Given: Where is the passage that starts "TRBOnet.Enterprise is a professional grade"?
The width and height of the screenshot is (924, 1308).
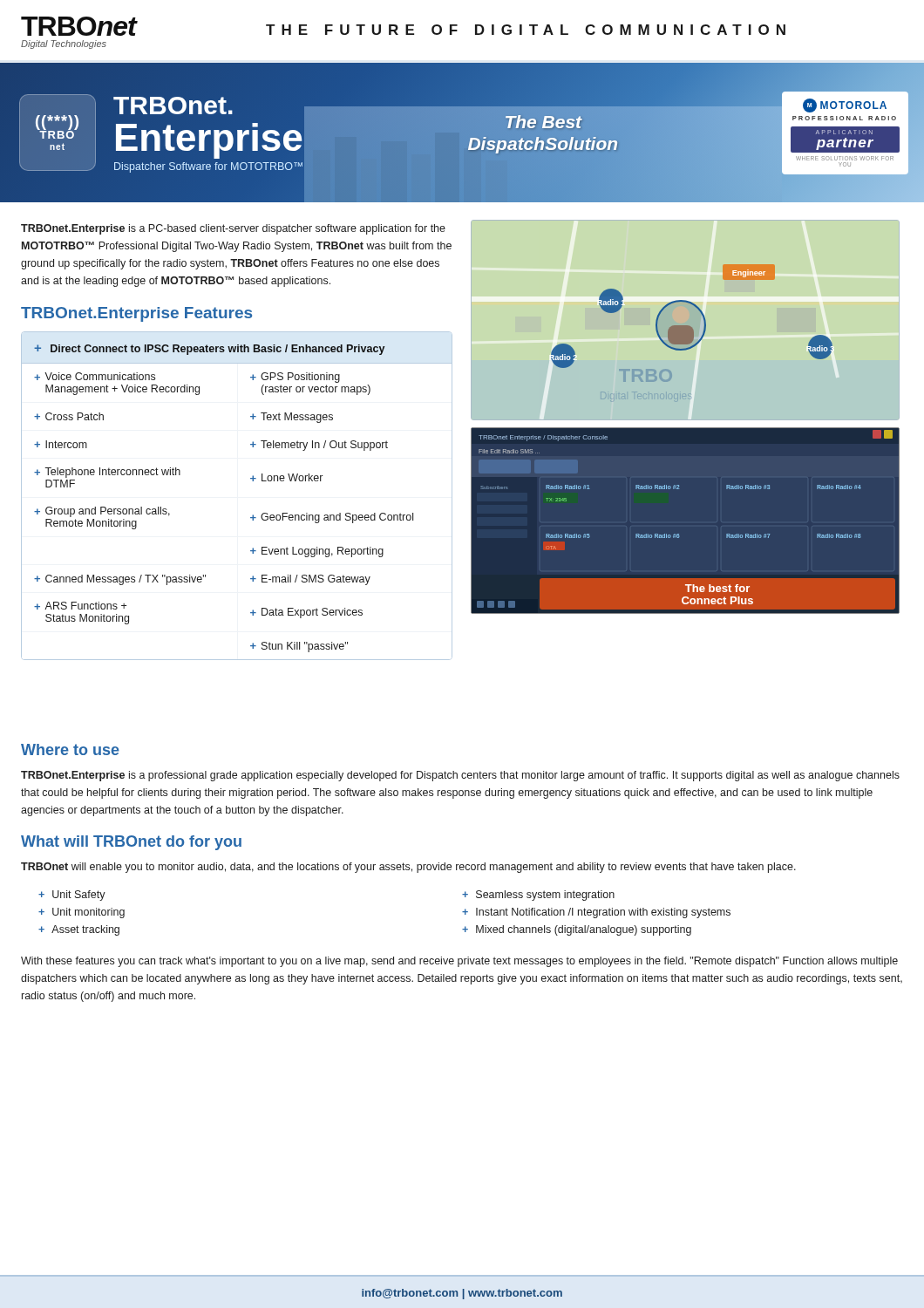Looking at the screenshot, I should (x=460, y=793).
